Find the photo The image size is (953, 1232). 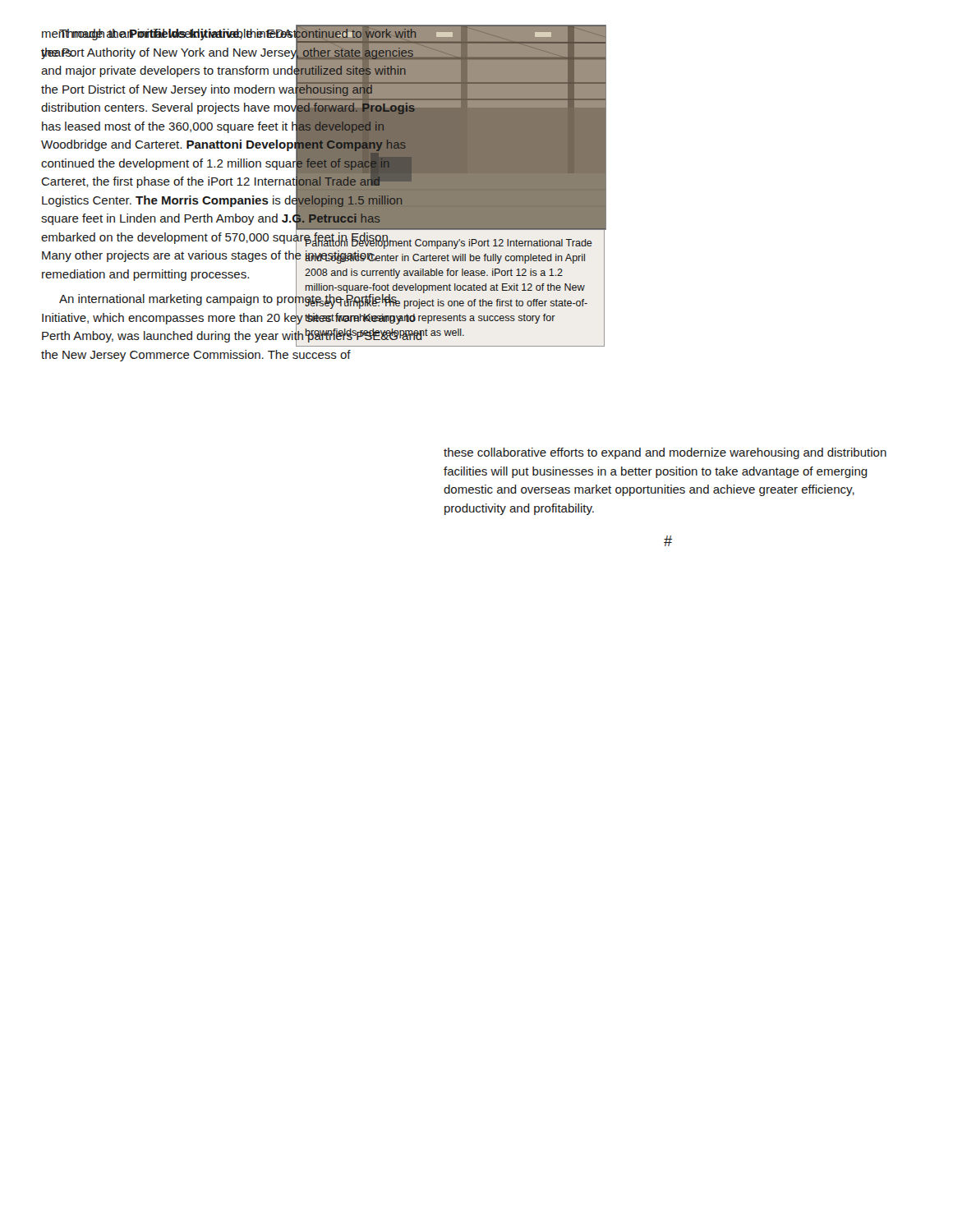point(609,186)
